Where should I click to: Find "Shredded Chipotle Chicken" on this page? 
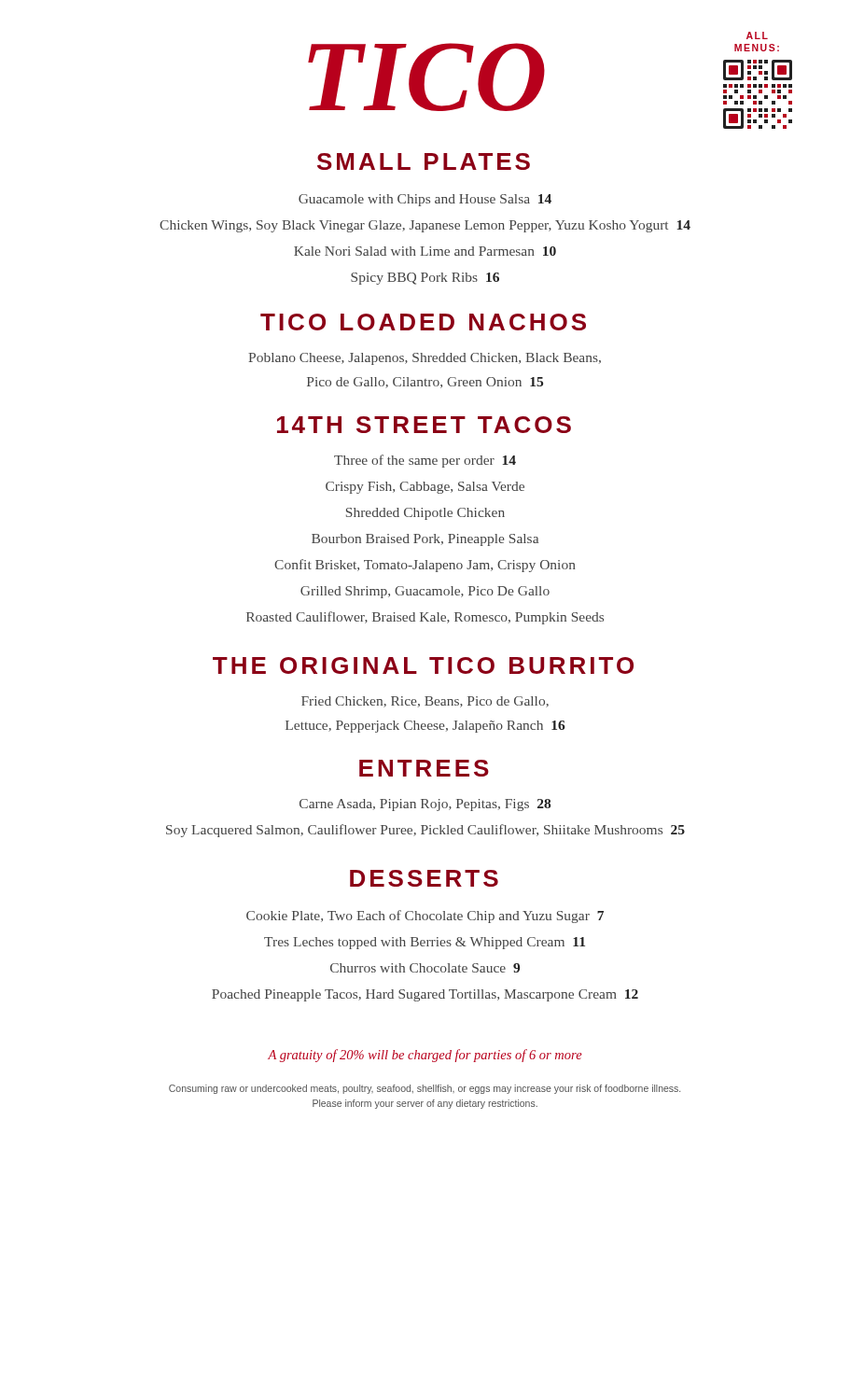[425, 512]
